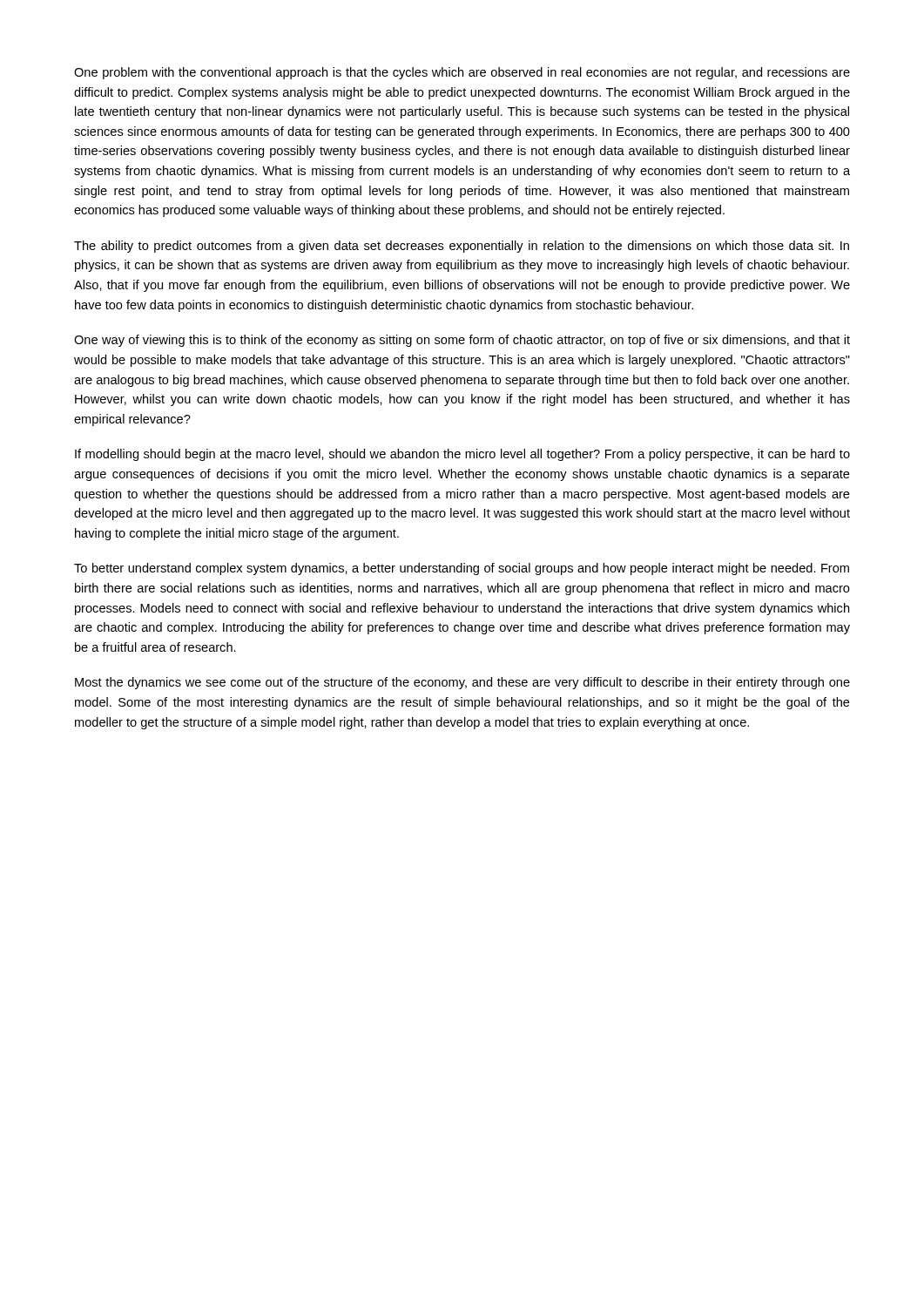Locate the passage starting "One problem with the conventional approach is"
Screen dimensions: 1307x924
[x=462, y=141]
